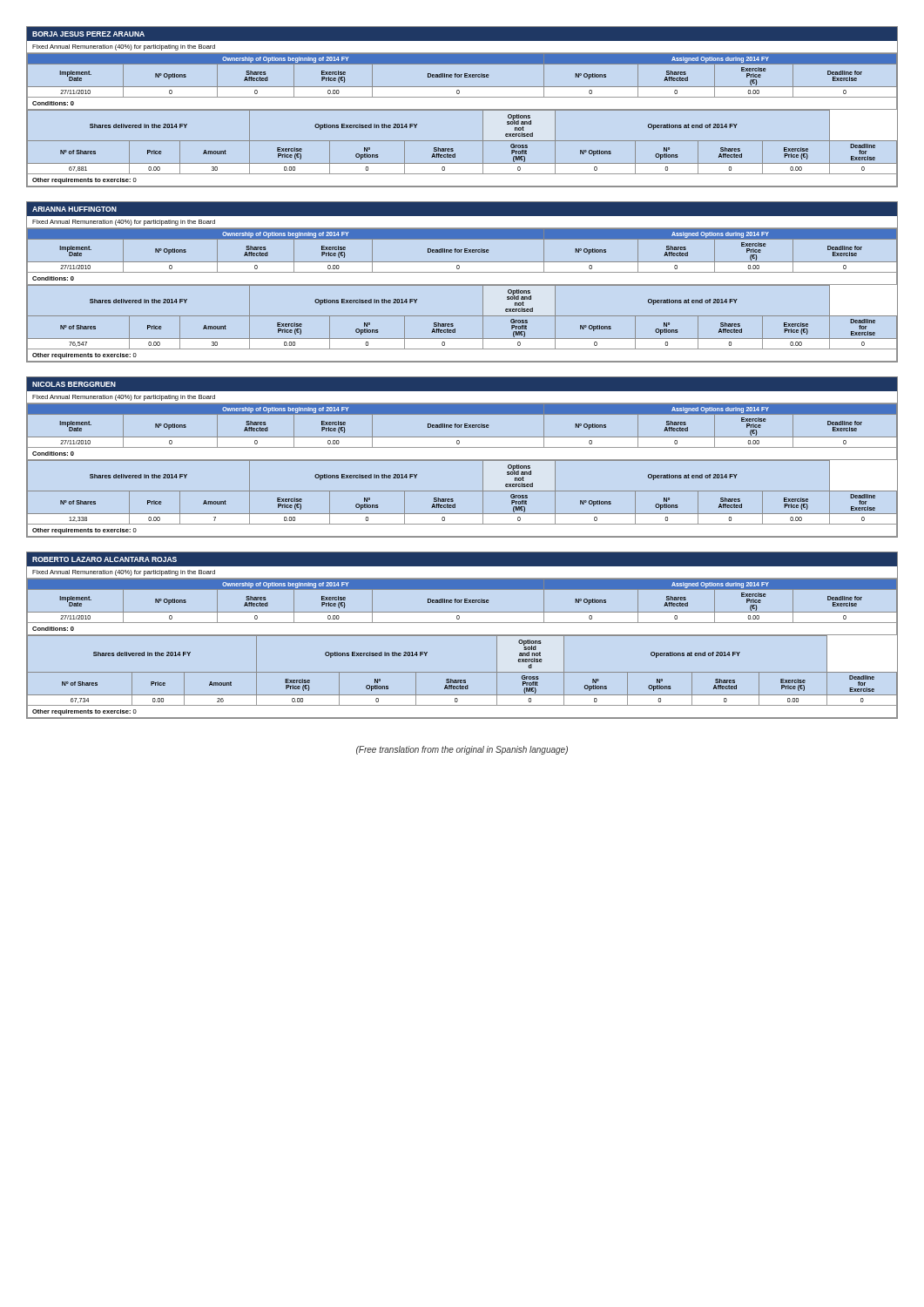
Task: Locate the caption that says "(Free translation from the original in Spanish language)"
Action: click(462, 750)
